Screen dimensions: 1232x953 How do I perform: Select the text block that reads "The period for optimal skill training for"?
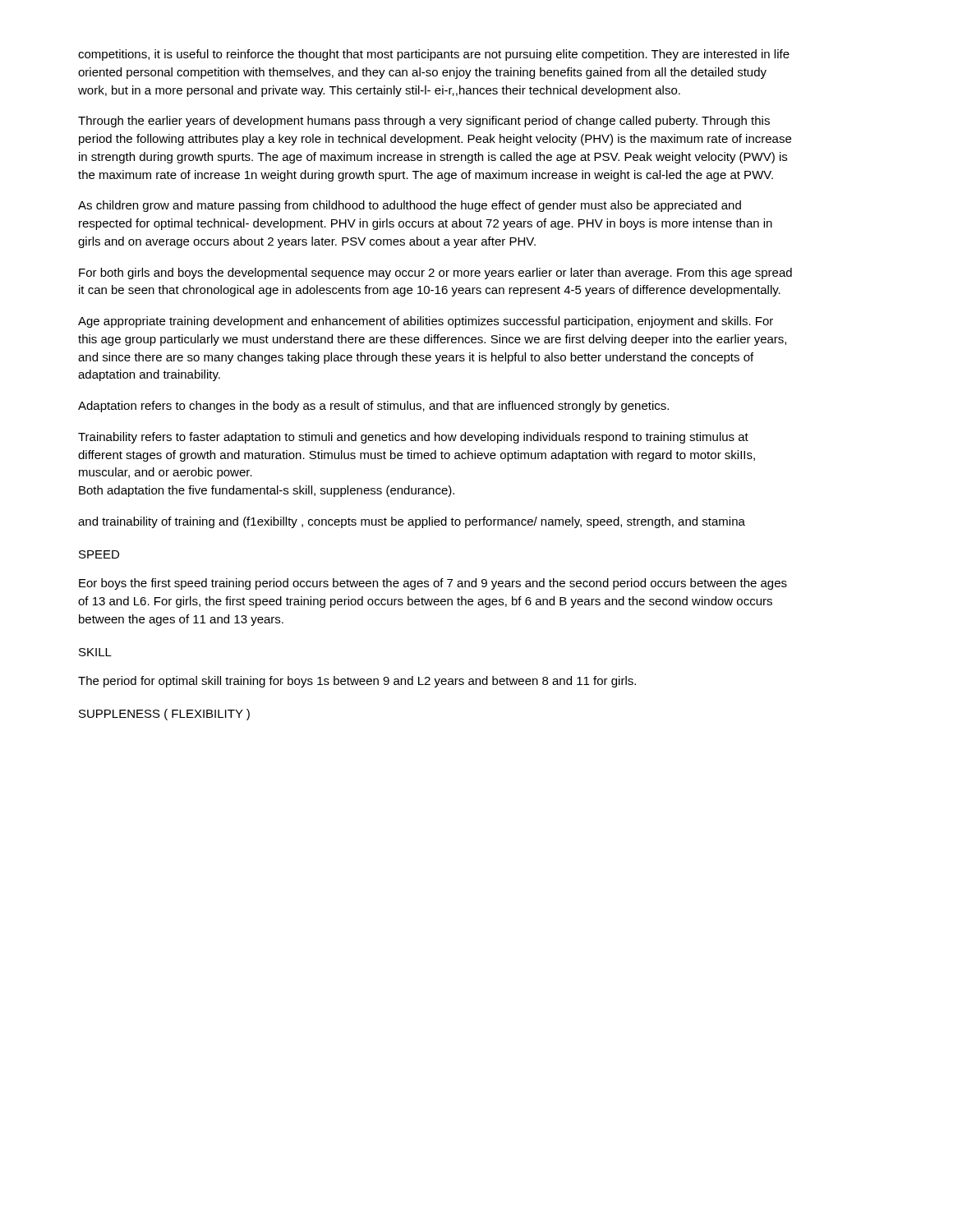click(358, 681)
